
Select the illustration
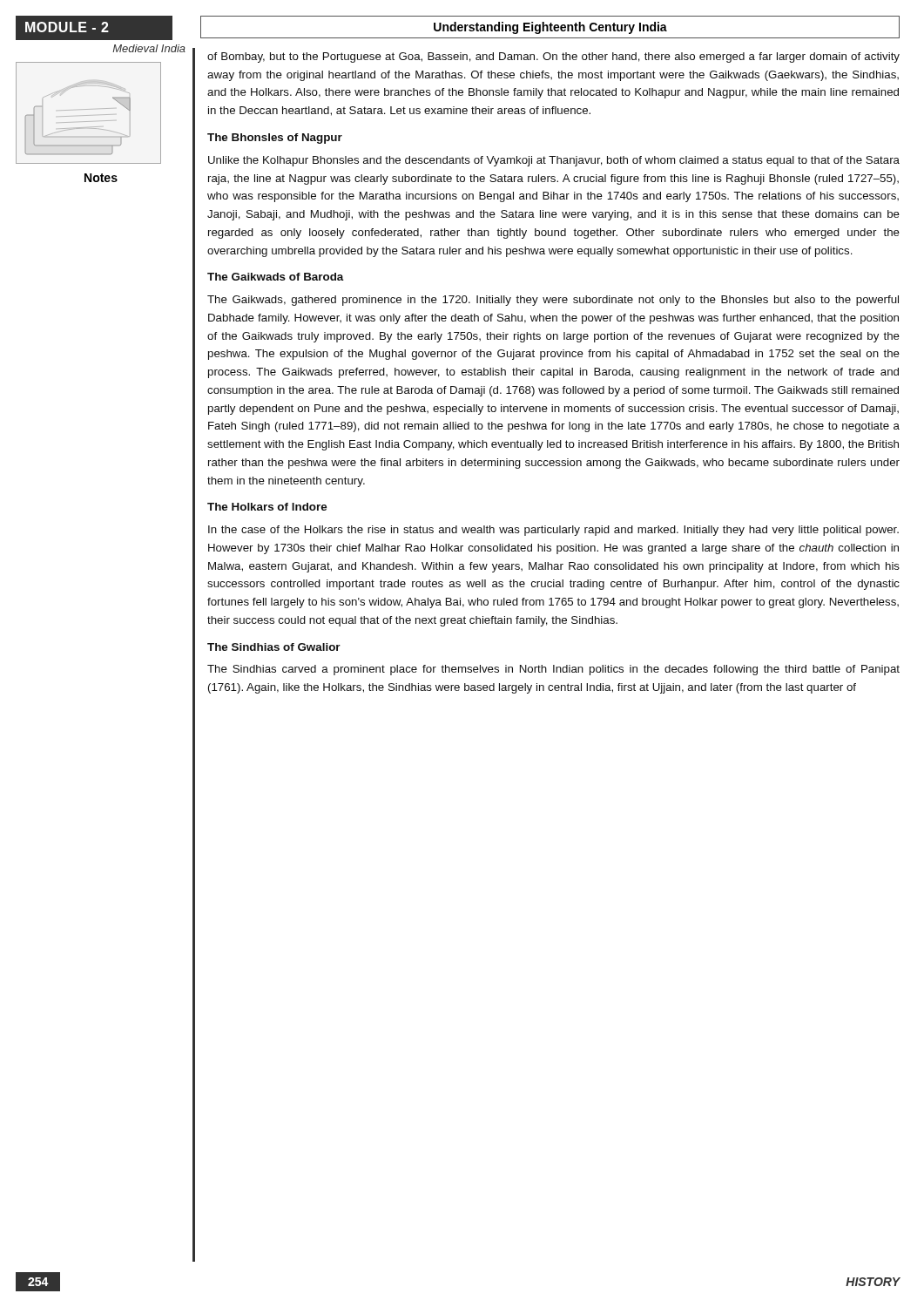88,113
